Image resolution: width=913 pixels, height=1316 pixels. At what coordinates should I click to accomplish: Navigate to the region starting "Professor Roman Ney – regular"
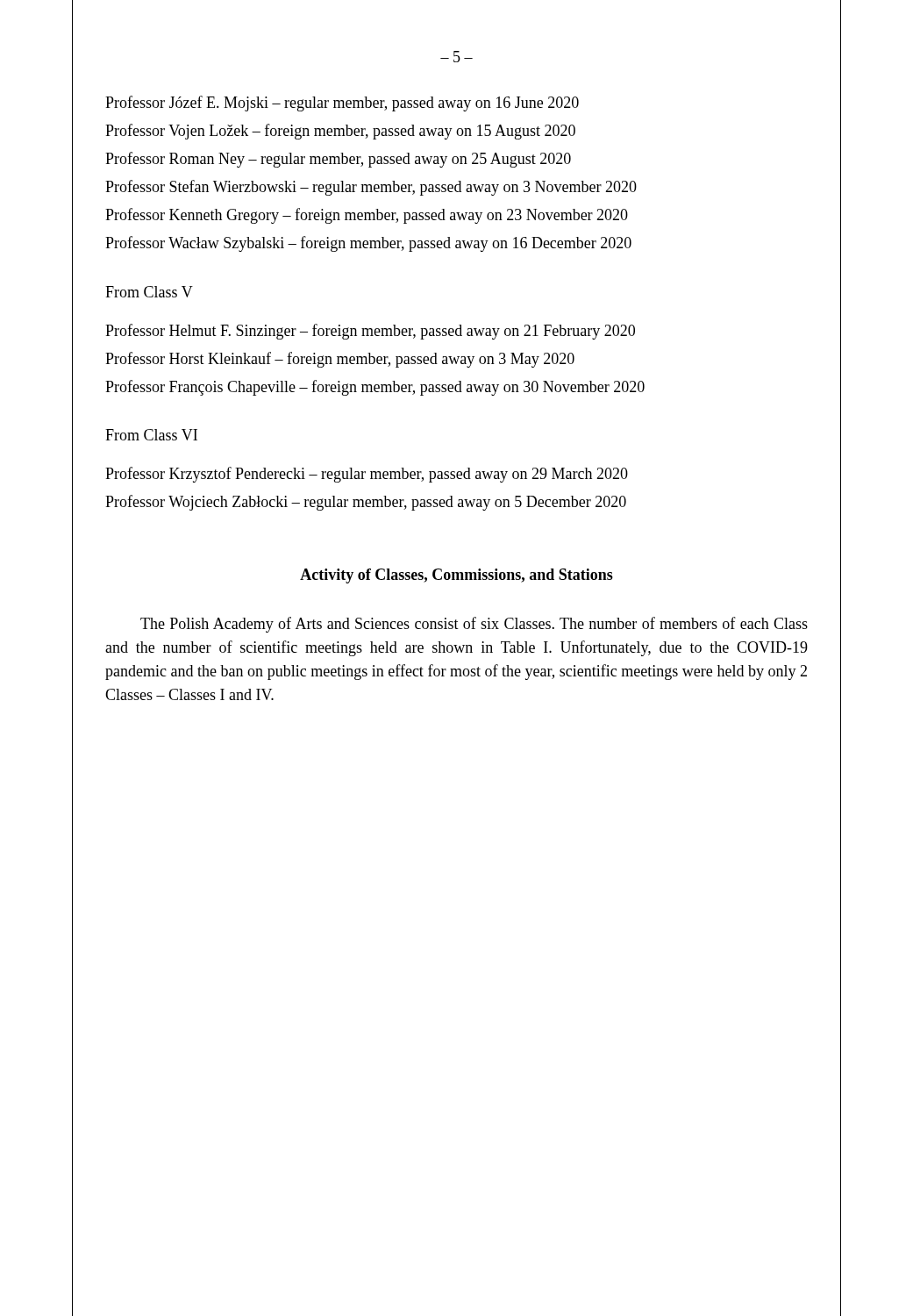pyautogui.click(x=338, y=159)
